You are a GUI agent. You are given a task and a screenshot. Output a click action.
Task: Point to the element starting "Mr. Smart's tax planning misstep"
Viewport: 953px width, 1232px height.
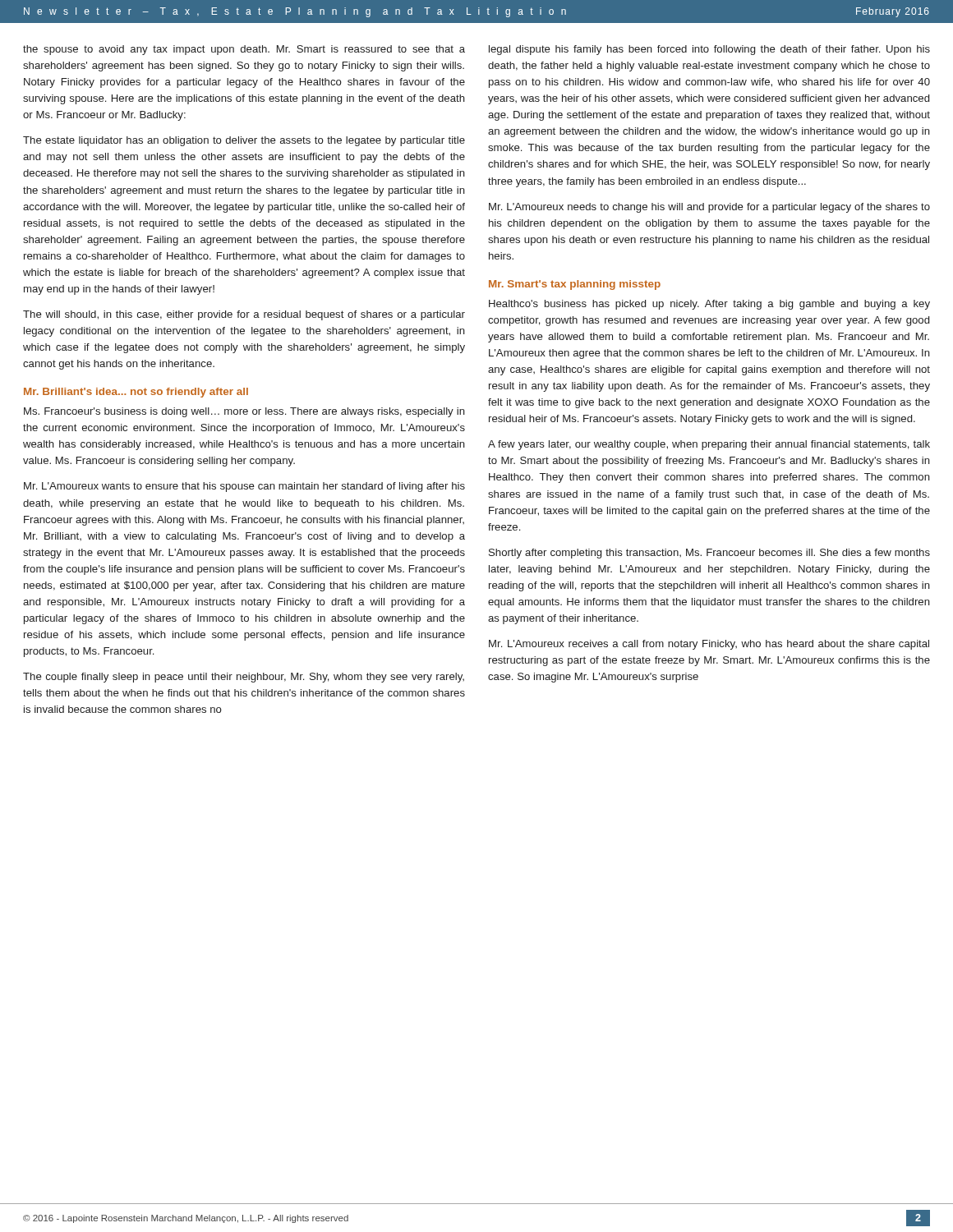click(574, 284)
